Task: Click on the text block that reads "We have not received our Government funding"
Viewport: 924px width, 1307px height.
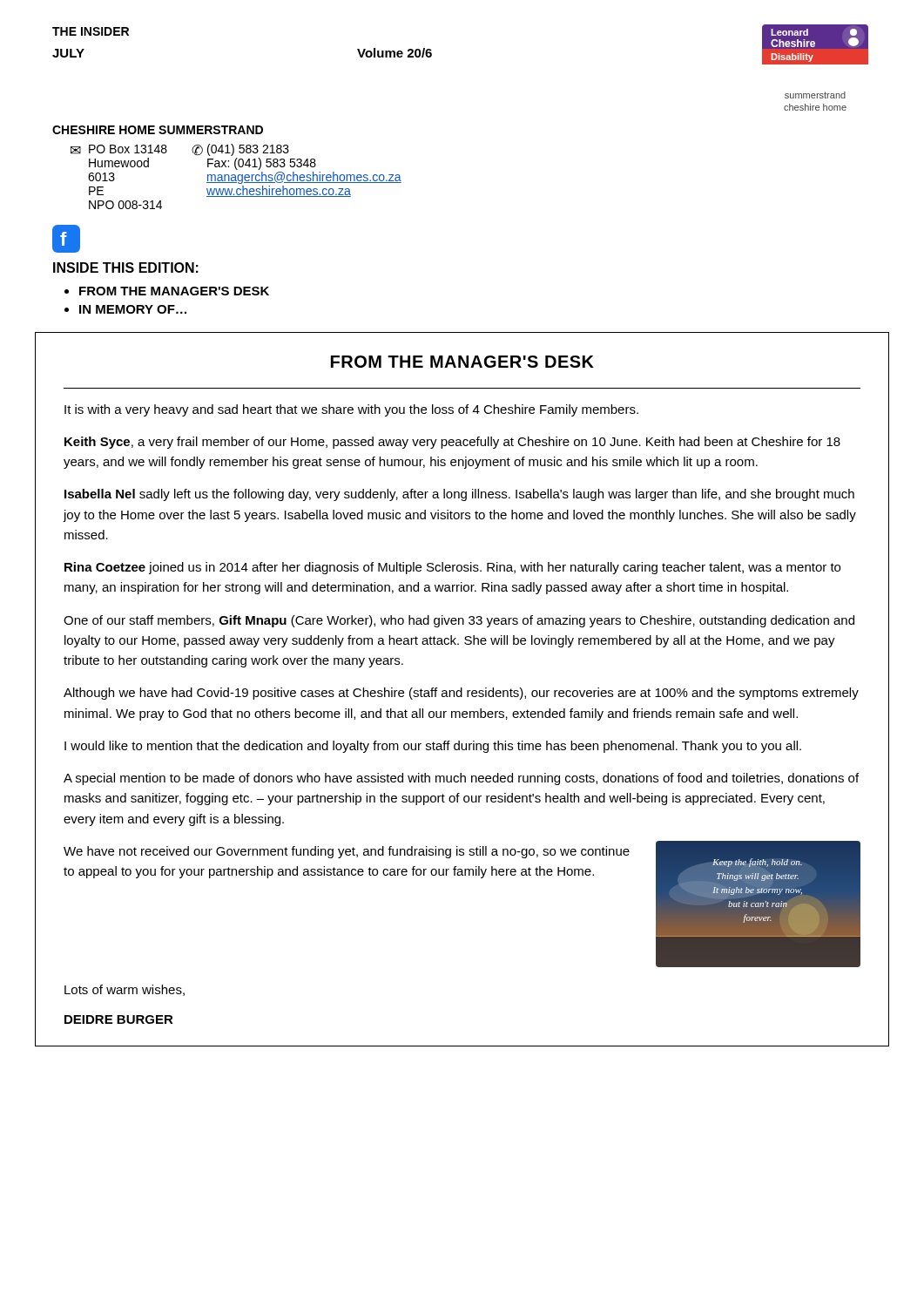Action: coord(347,861)
